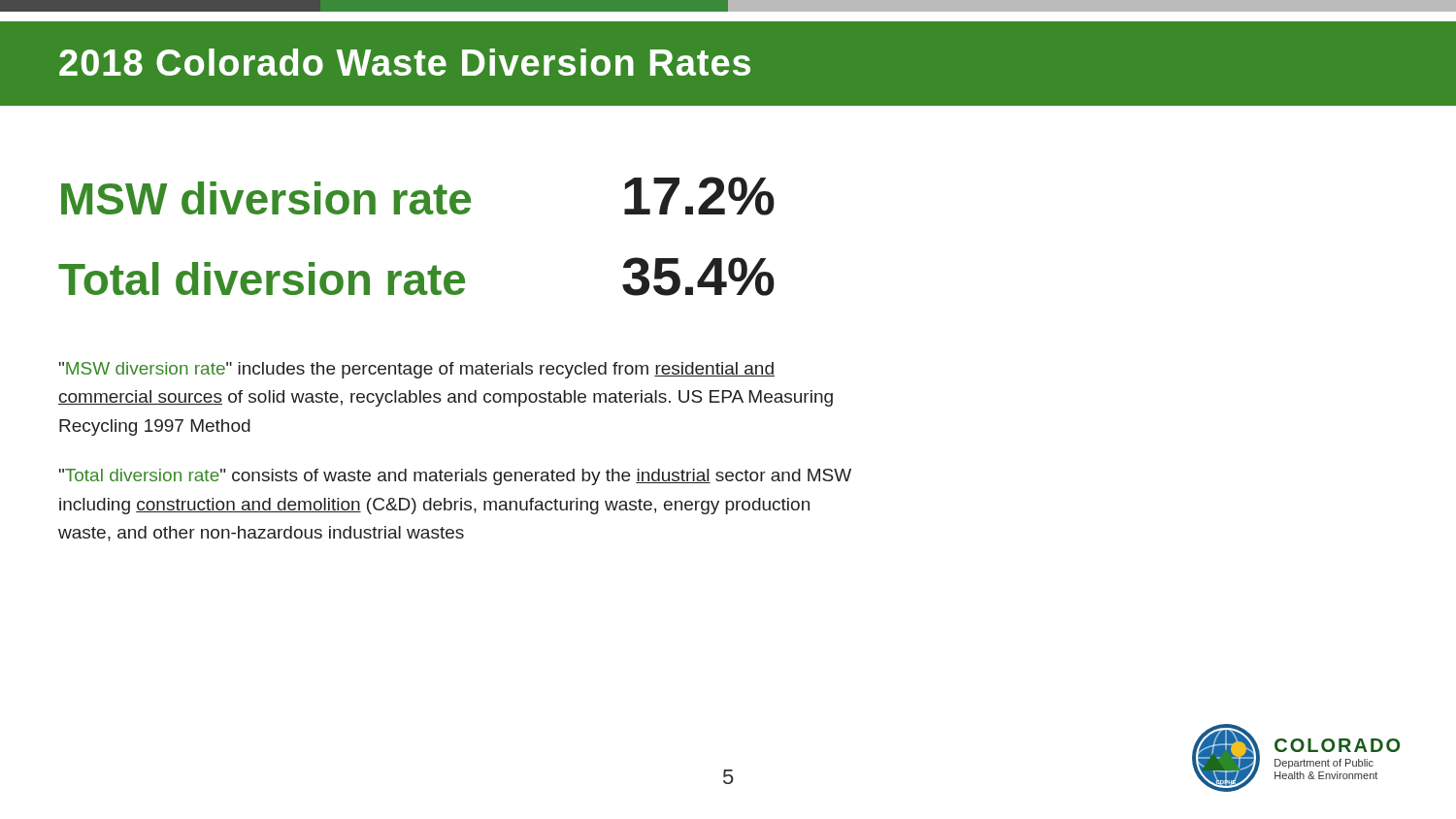The width and height of the screenshot is (1456, 819).
Task: Click on the text starting ""MSW diversion rate""
Action: point(446,397)
